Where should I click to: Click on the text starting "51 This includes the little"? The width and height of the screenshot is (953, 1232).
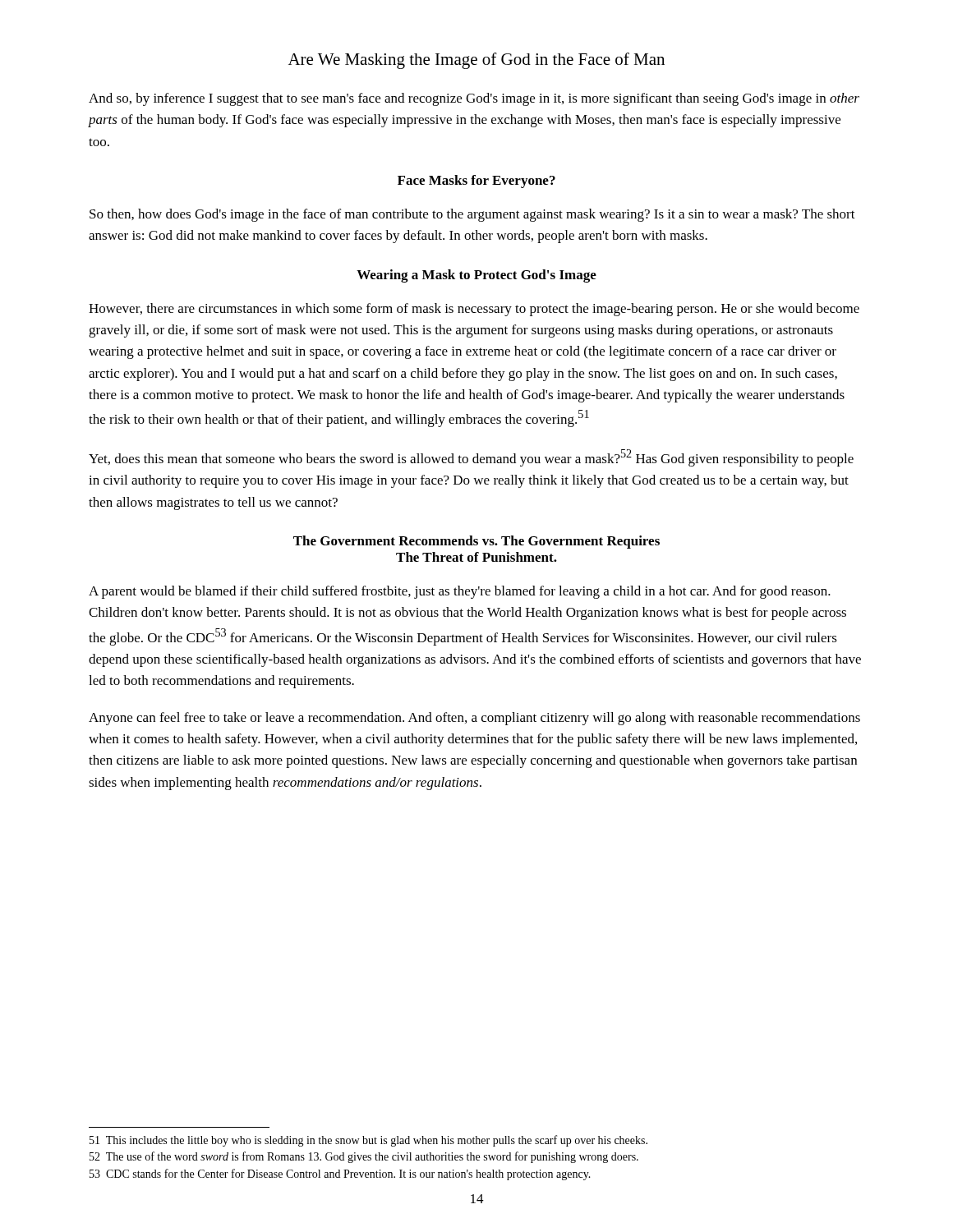click(368, 1140)
